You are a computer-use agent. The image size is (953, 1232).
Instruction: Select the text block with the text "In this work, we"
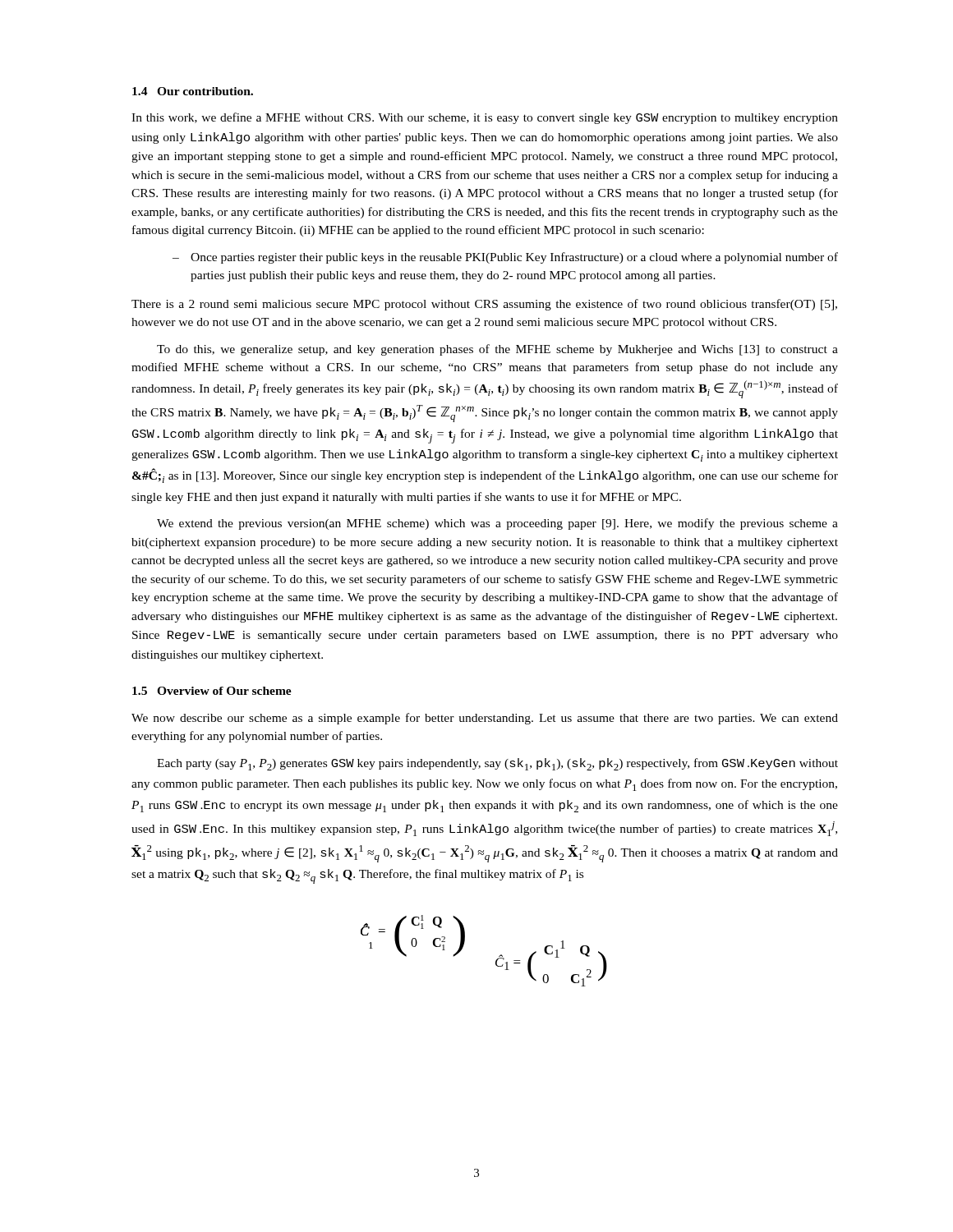[485, 174]
